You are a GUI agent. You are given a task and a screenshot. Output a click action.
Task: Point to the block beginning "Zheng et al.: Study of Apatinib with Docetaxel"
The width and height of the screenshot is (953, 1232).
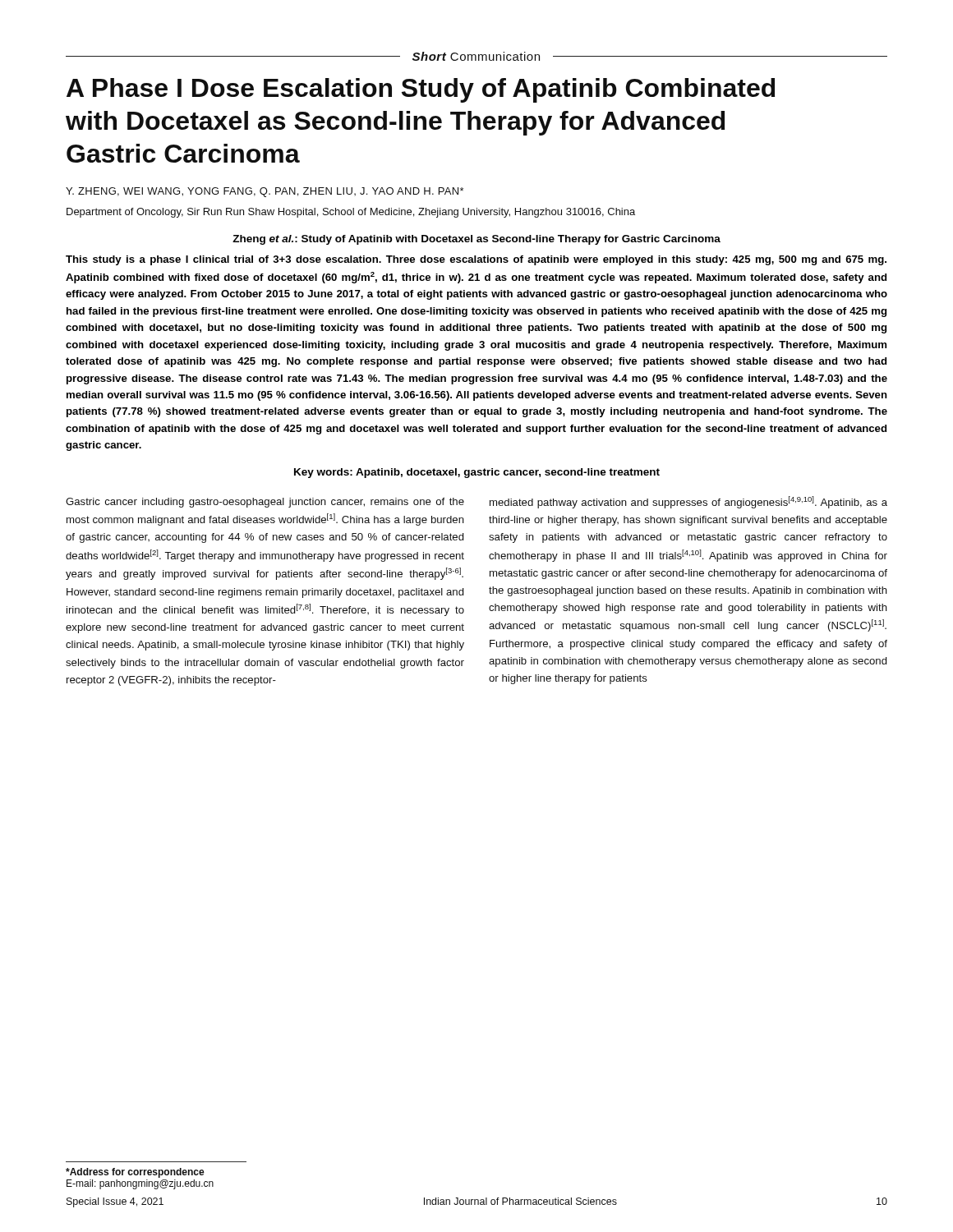(476, 239)
